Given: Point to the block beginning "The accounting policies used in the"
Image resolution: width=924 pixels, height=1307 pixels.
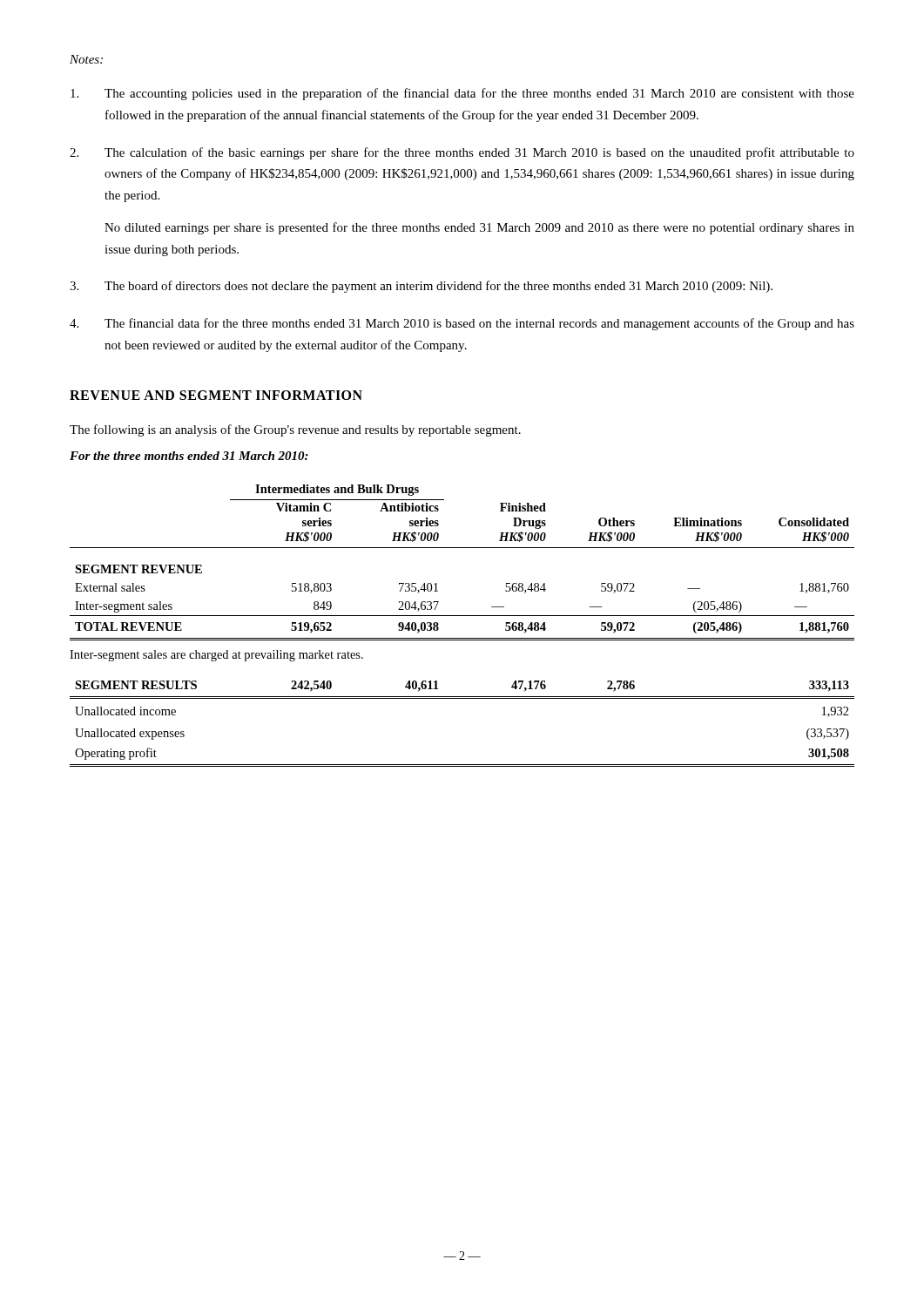Looking at the screenshot, I should 462,104.
